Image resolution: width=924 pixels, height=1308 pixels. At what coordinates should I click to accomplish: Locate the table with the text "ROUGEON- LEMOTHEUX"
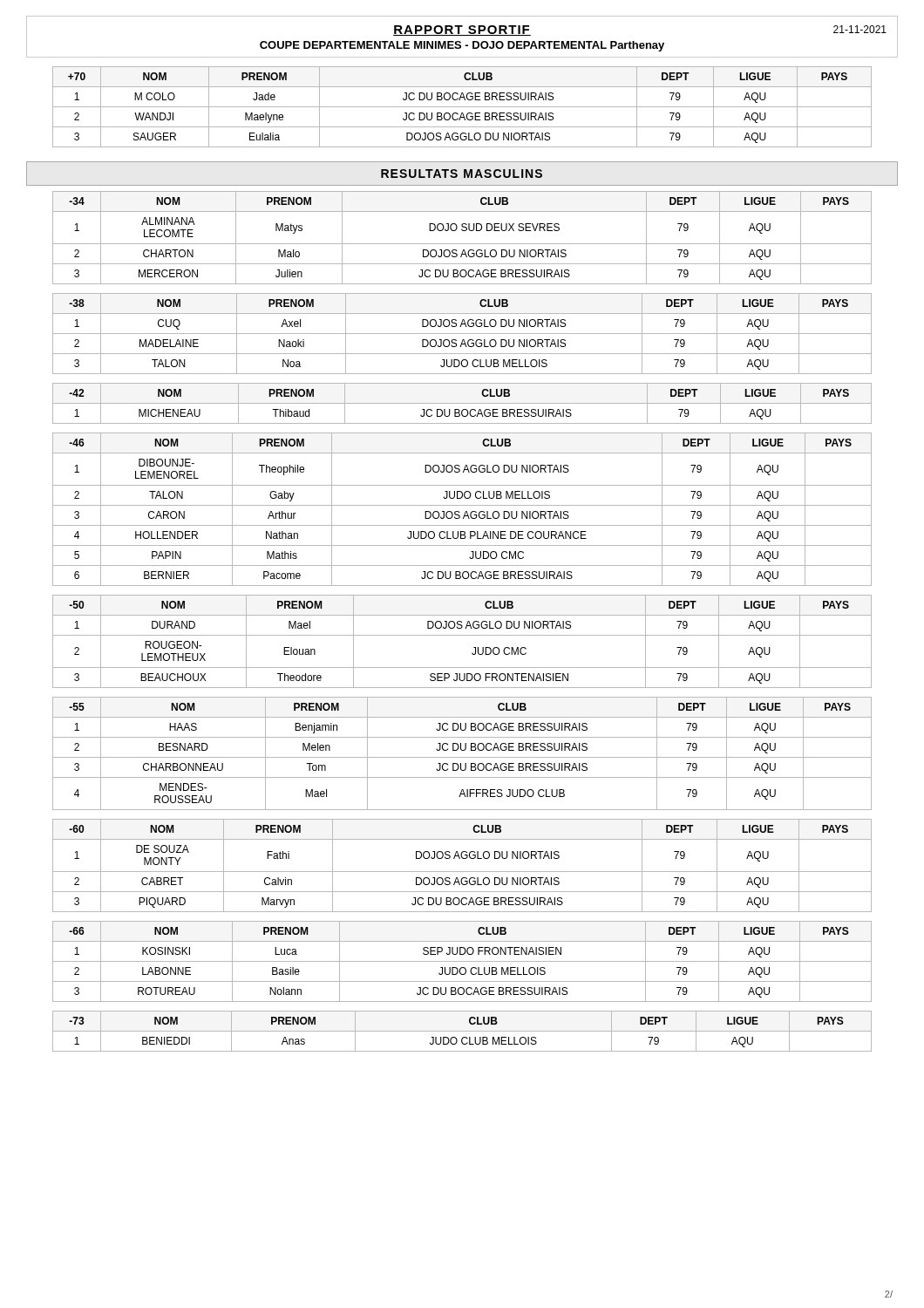[x=462, y=641]
